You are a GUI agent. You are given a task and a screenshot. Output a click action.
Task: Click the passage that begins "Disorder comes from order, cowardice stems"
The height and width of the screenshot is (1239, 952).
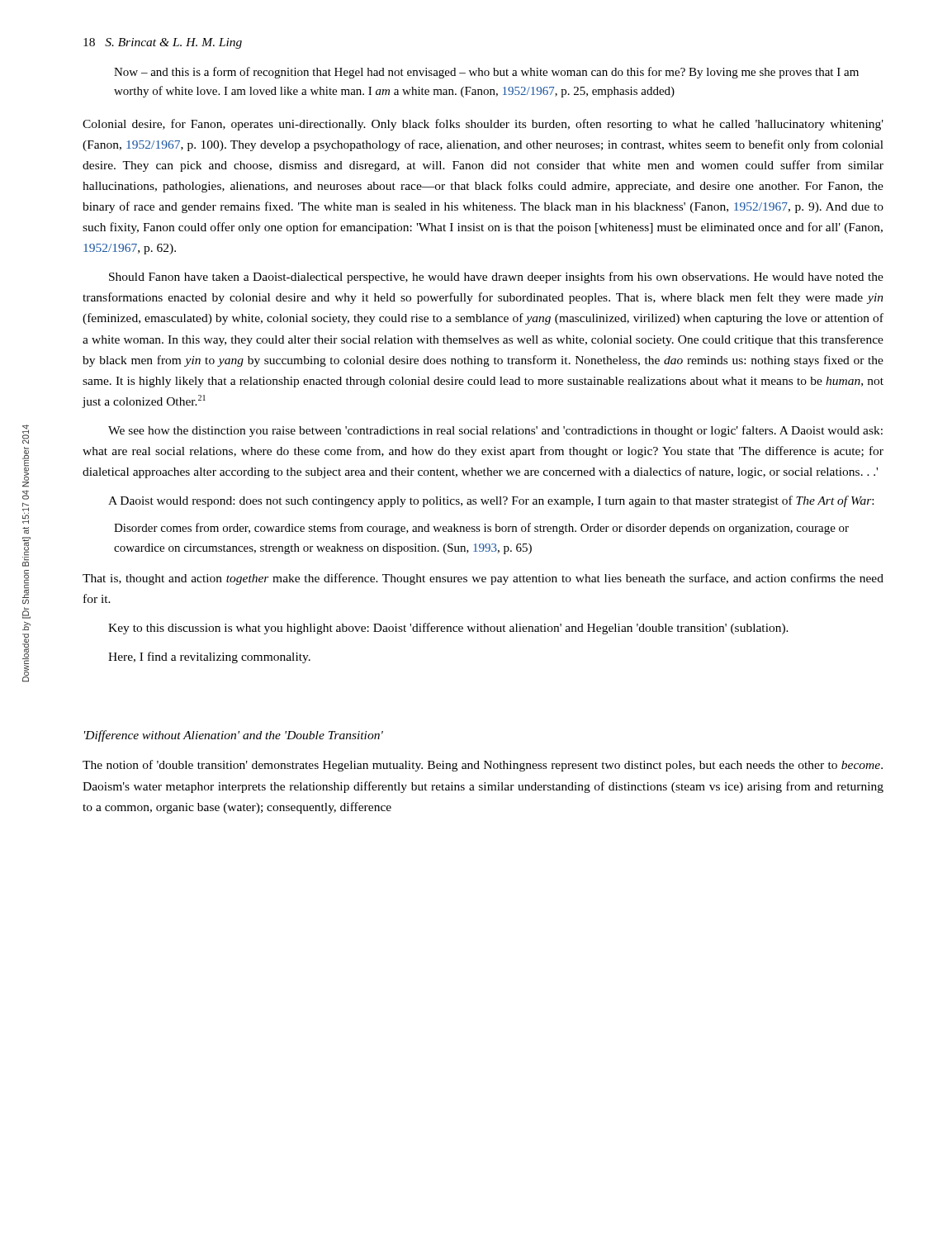pos(481,538)
